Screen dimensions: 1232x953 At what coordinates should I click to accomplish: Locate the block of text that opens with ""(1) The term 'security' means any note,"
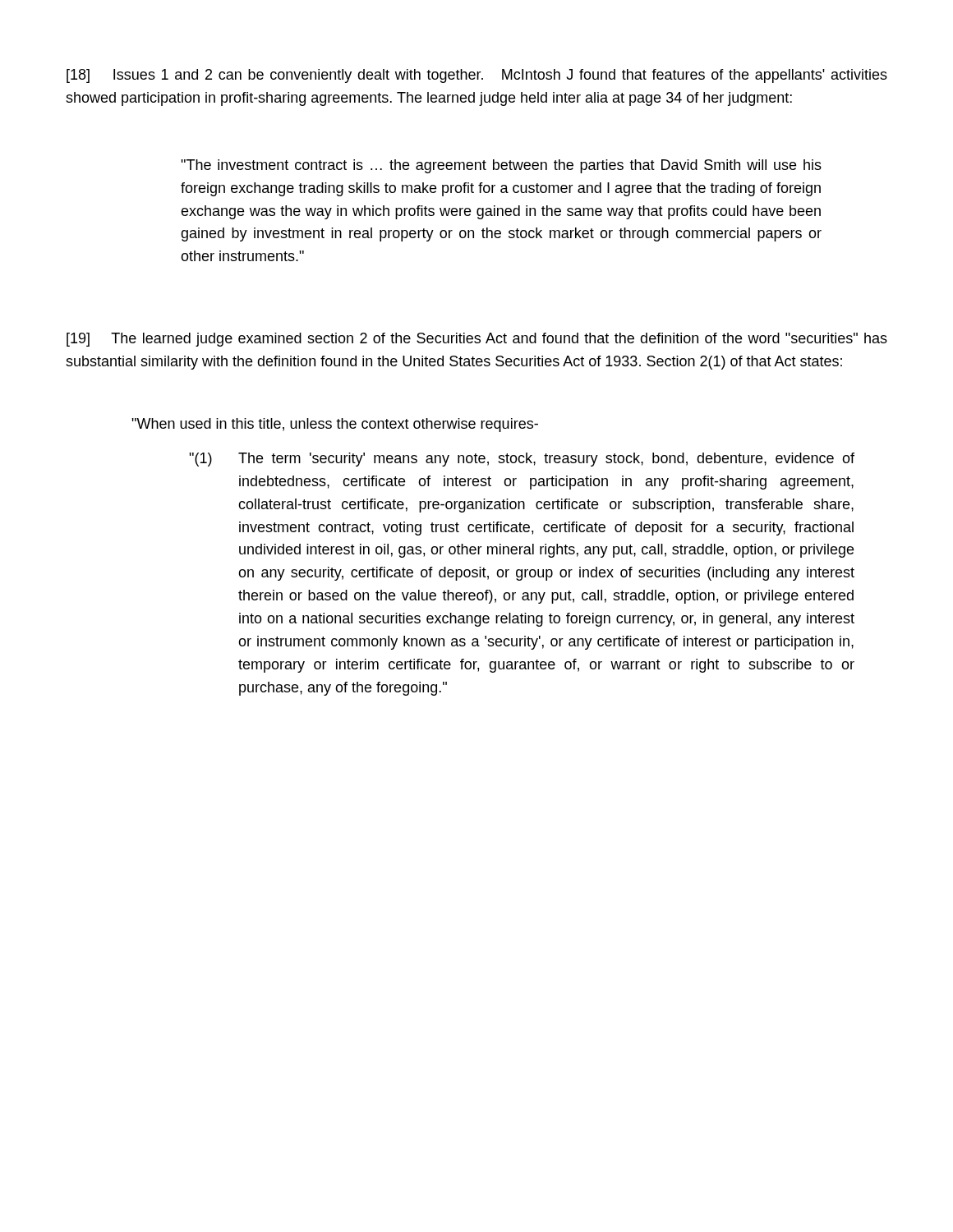(x=522, y=574)
